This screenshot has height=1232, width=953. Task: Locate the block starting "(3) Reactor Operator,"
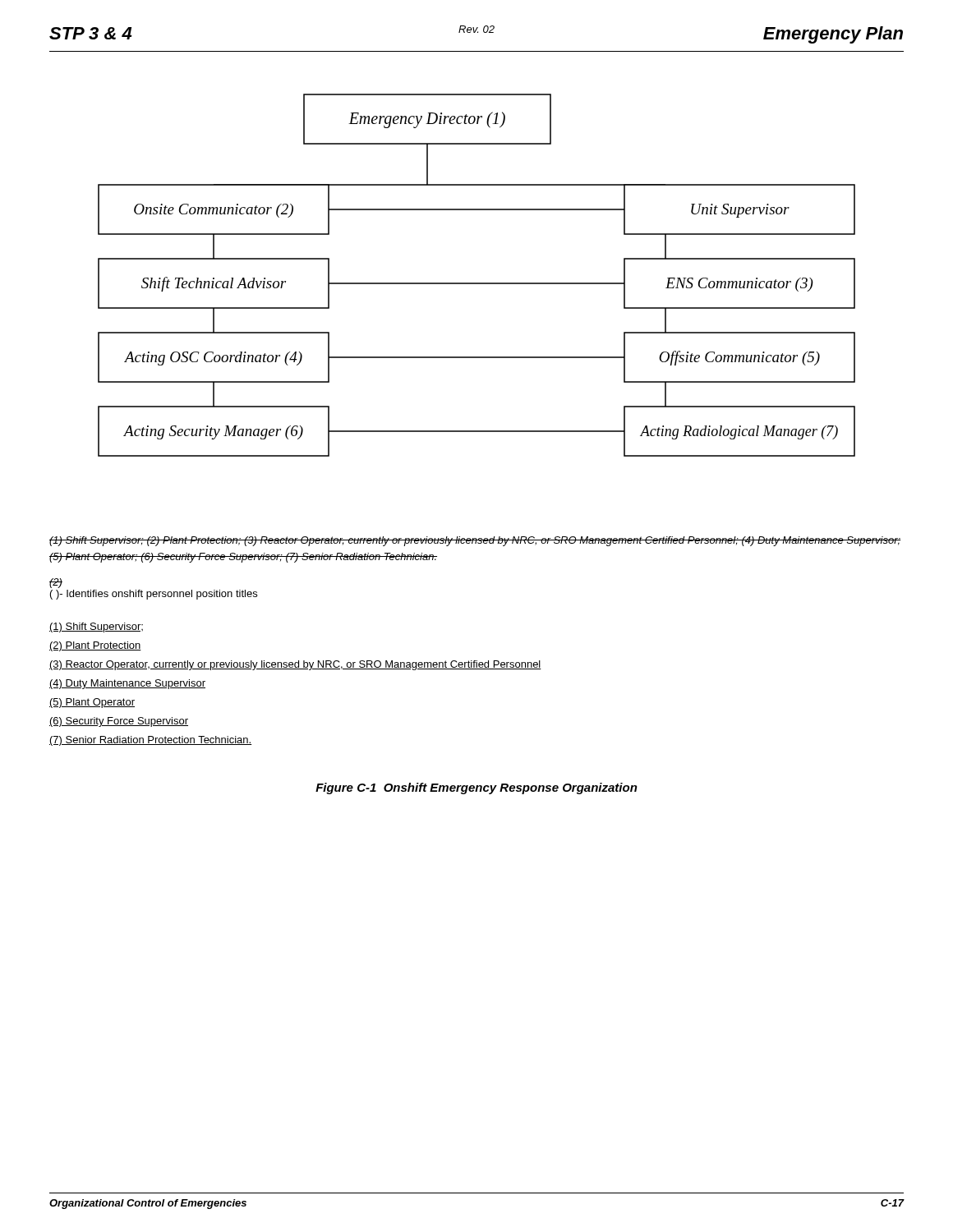295,664
